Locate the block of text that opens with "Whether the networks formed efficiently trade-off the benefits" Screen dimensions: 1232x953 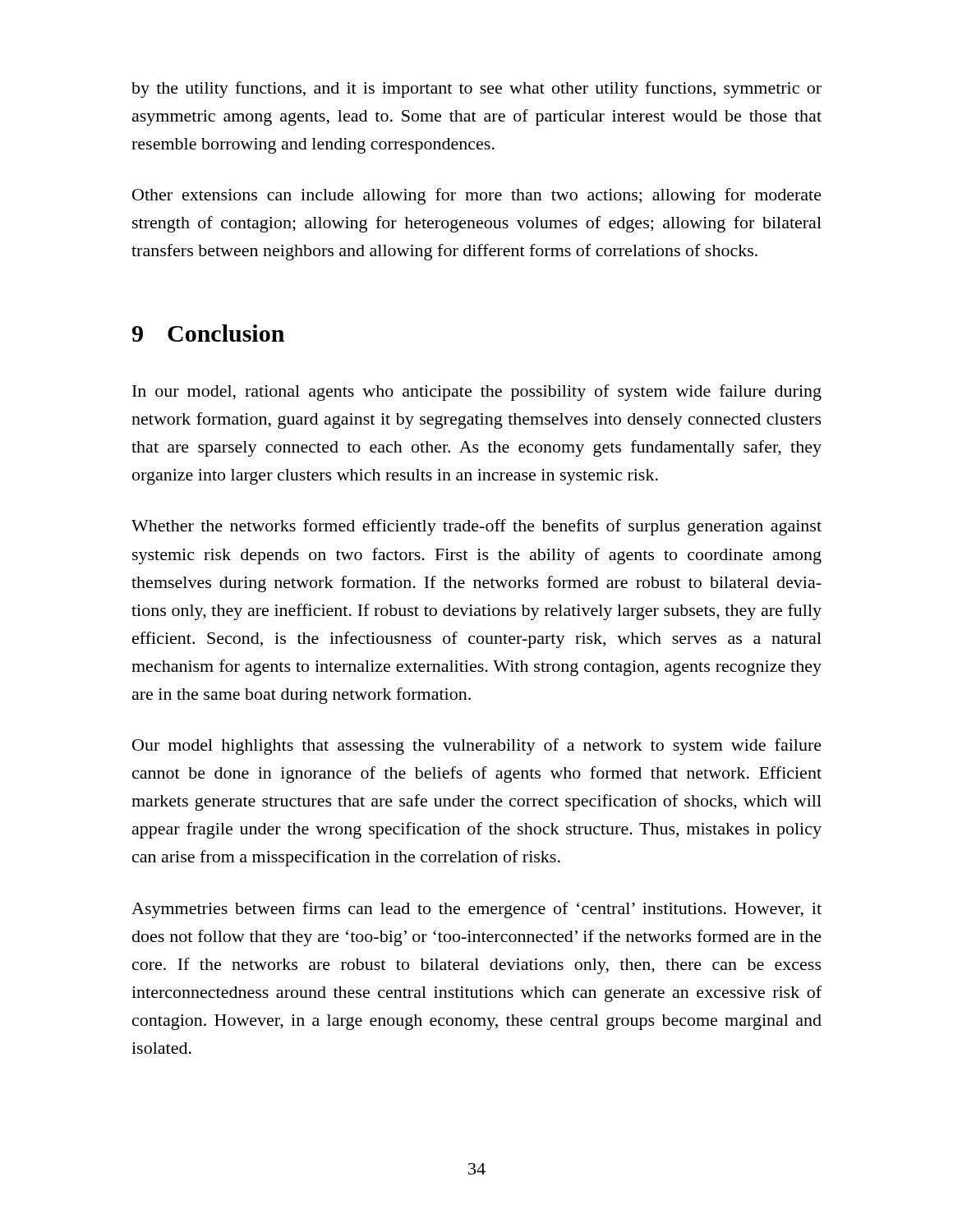click(x=476, y=610)
